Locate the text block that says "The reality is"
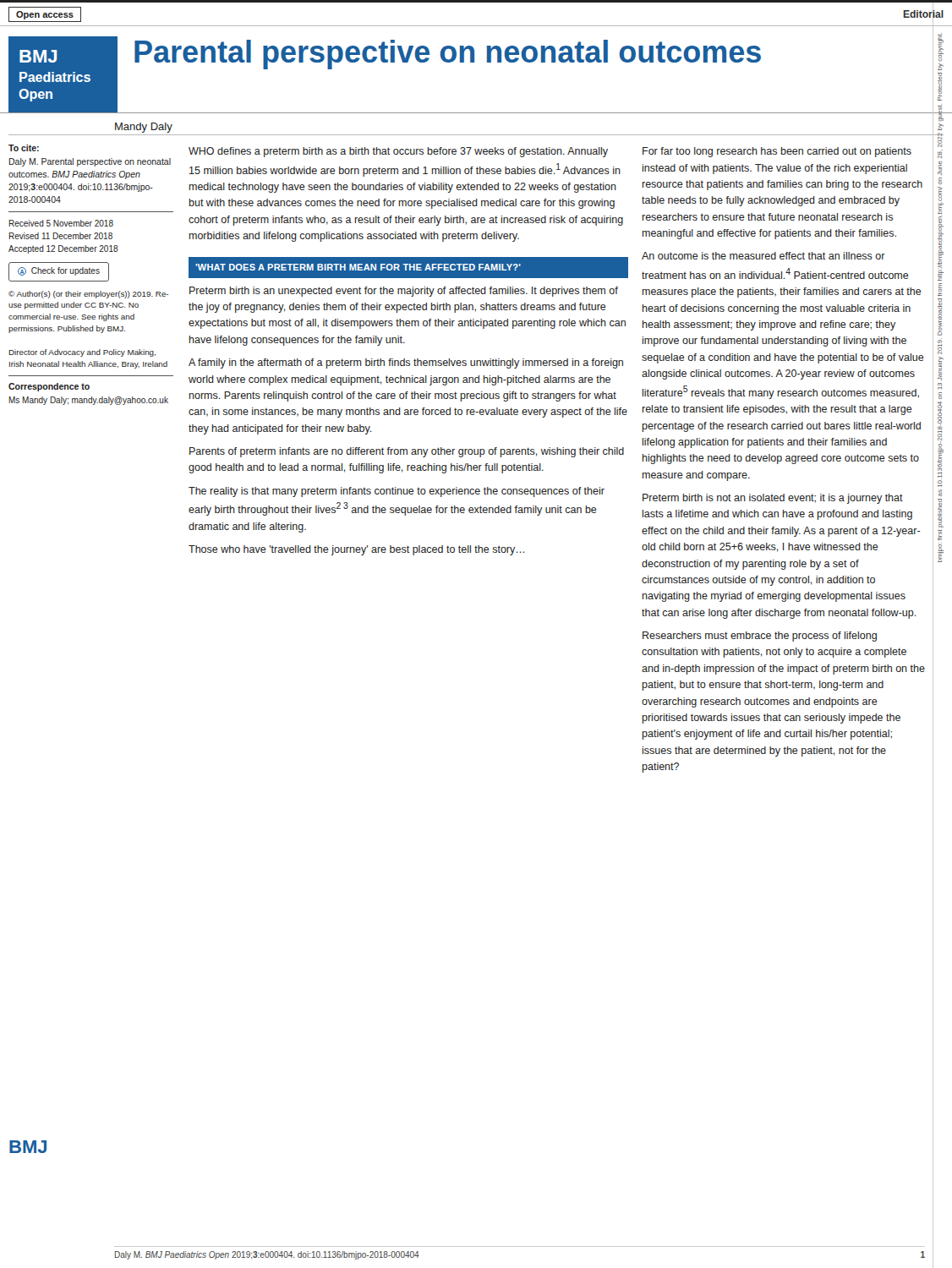952x1268 pixels. (x=396, y=509)
